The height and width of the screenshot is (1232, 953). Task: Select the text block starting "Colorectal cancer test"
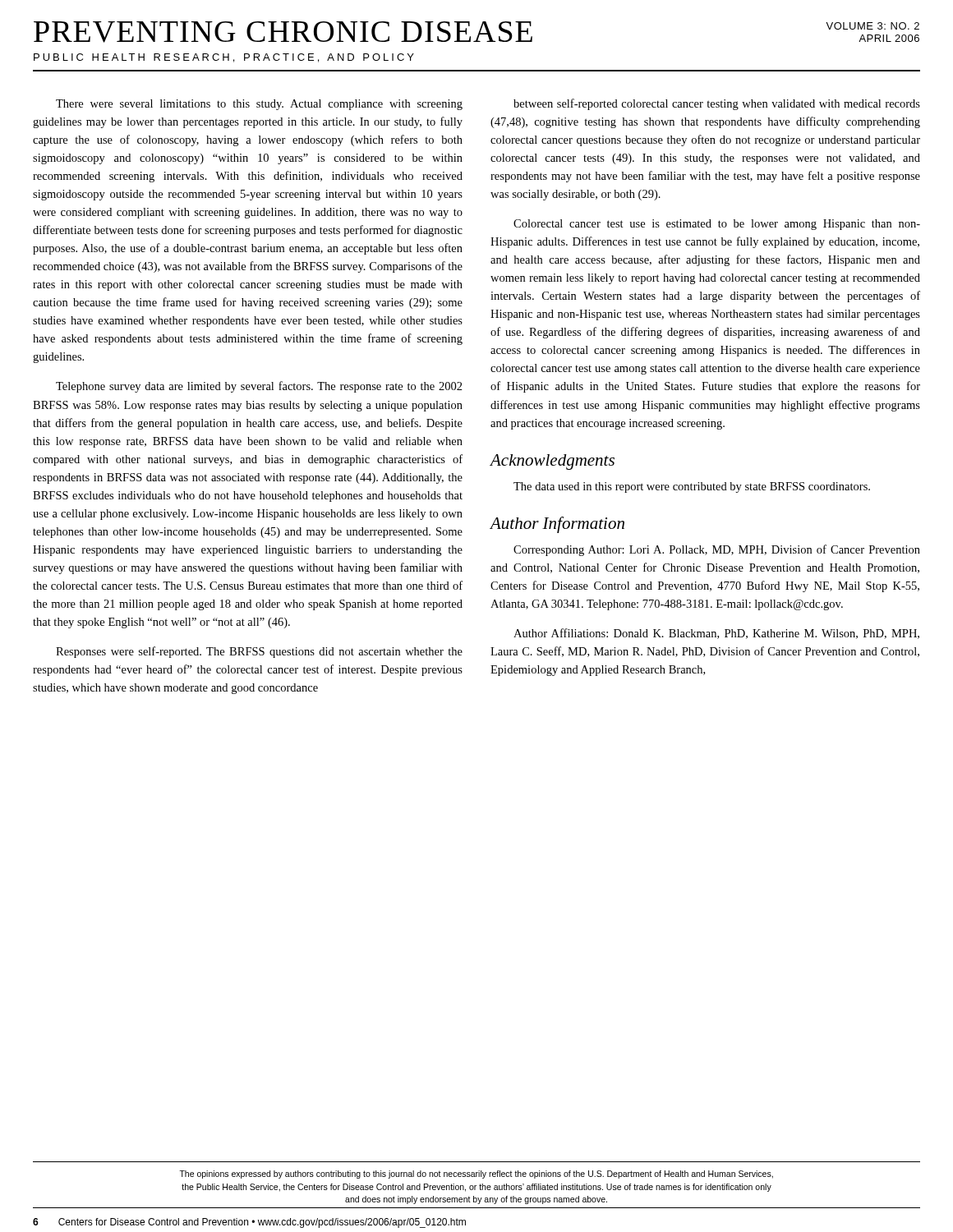coord(705,323)
